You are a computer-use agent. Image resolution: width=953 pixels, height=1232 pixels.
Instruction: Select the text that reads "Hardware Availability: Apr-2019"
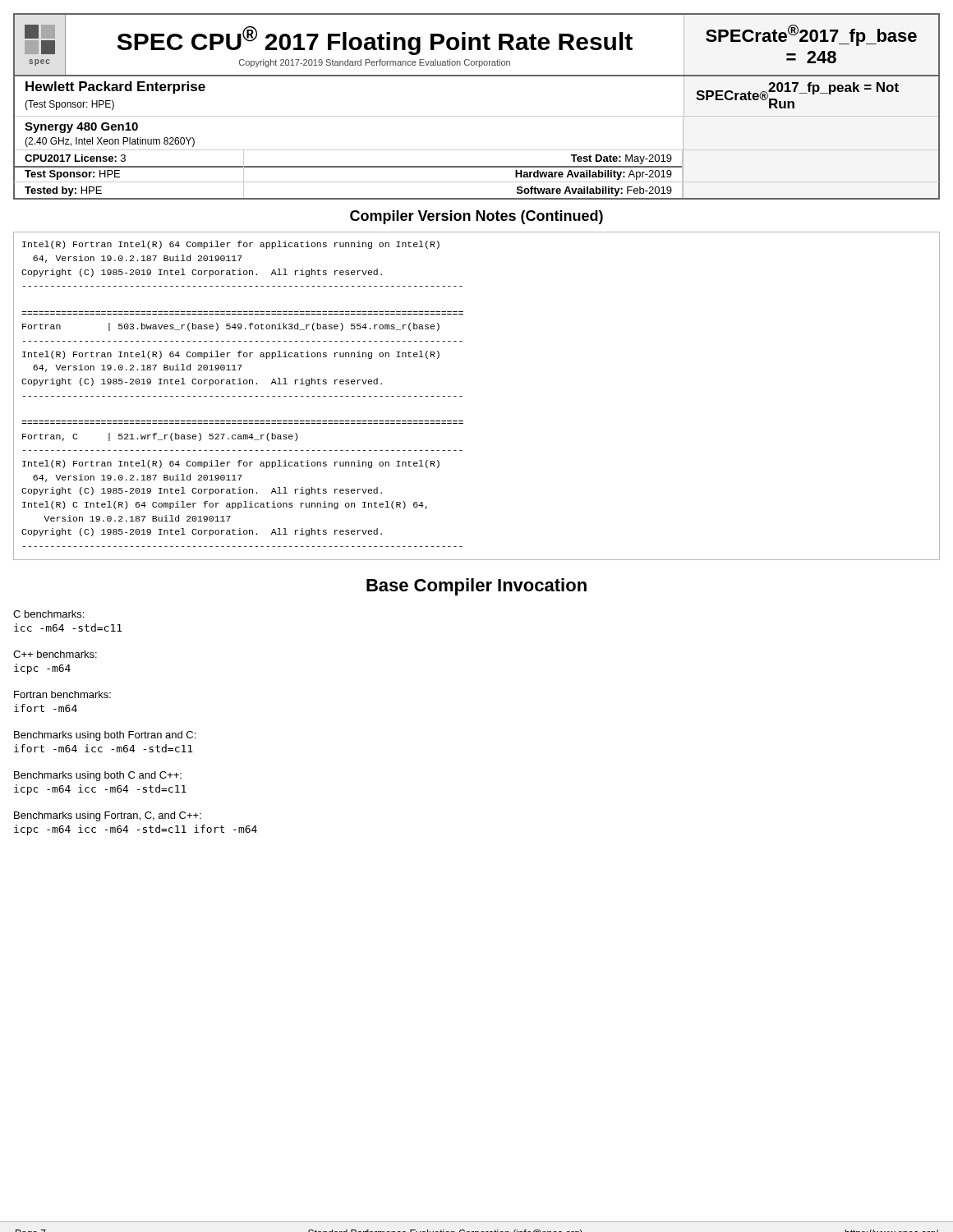pos(593,174)
